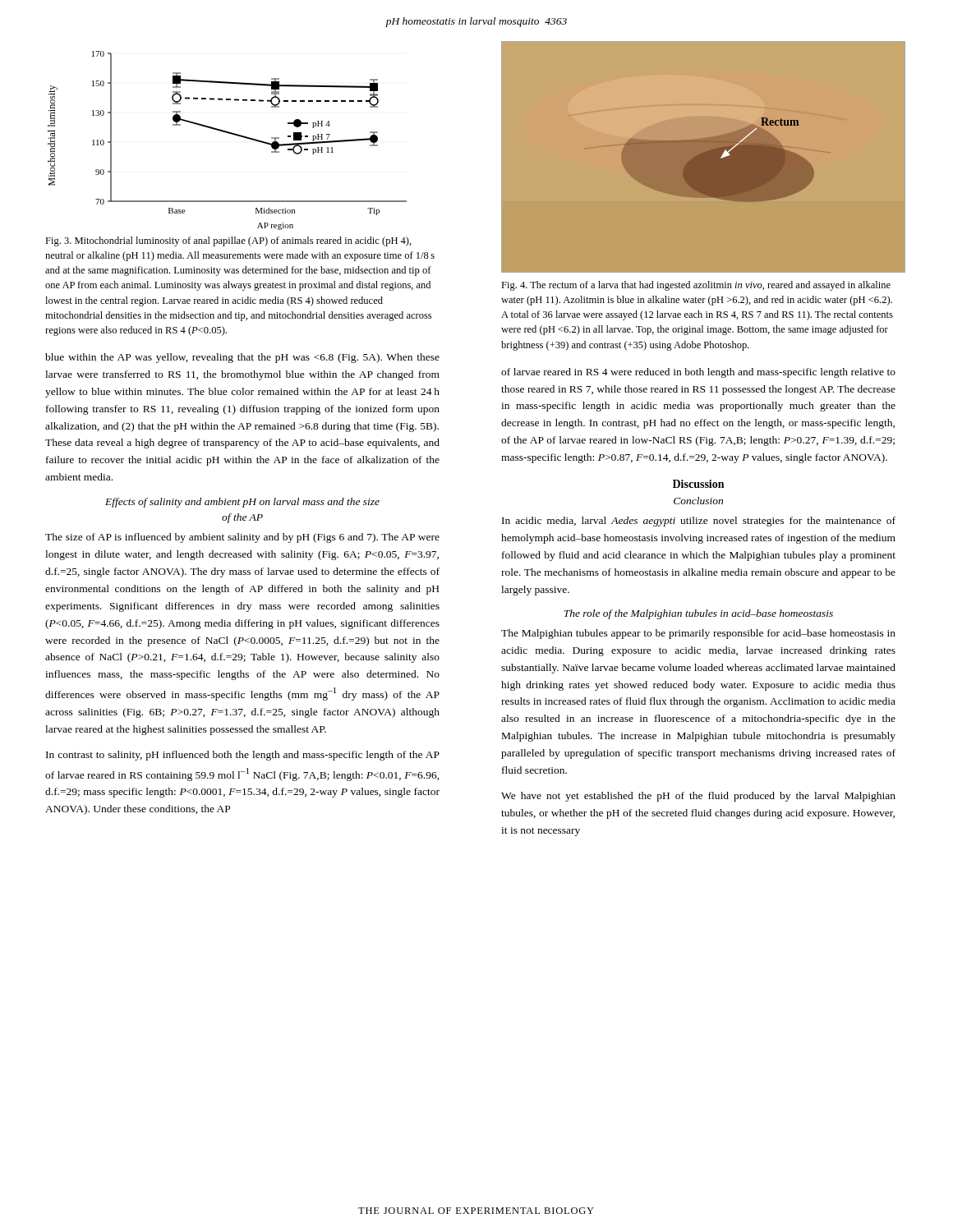953x1232 pixels.
Task: Navigate to the text starting "Effects of salinity"
Action: click(242, 509)
